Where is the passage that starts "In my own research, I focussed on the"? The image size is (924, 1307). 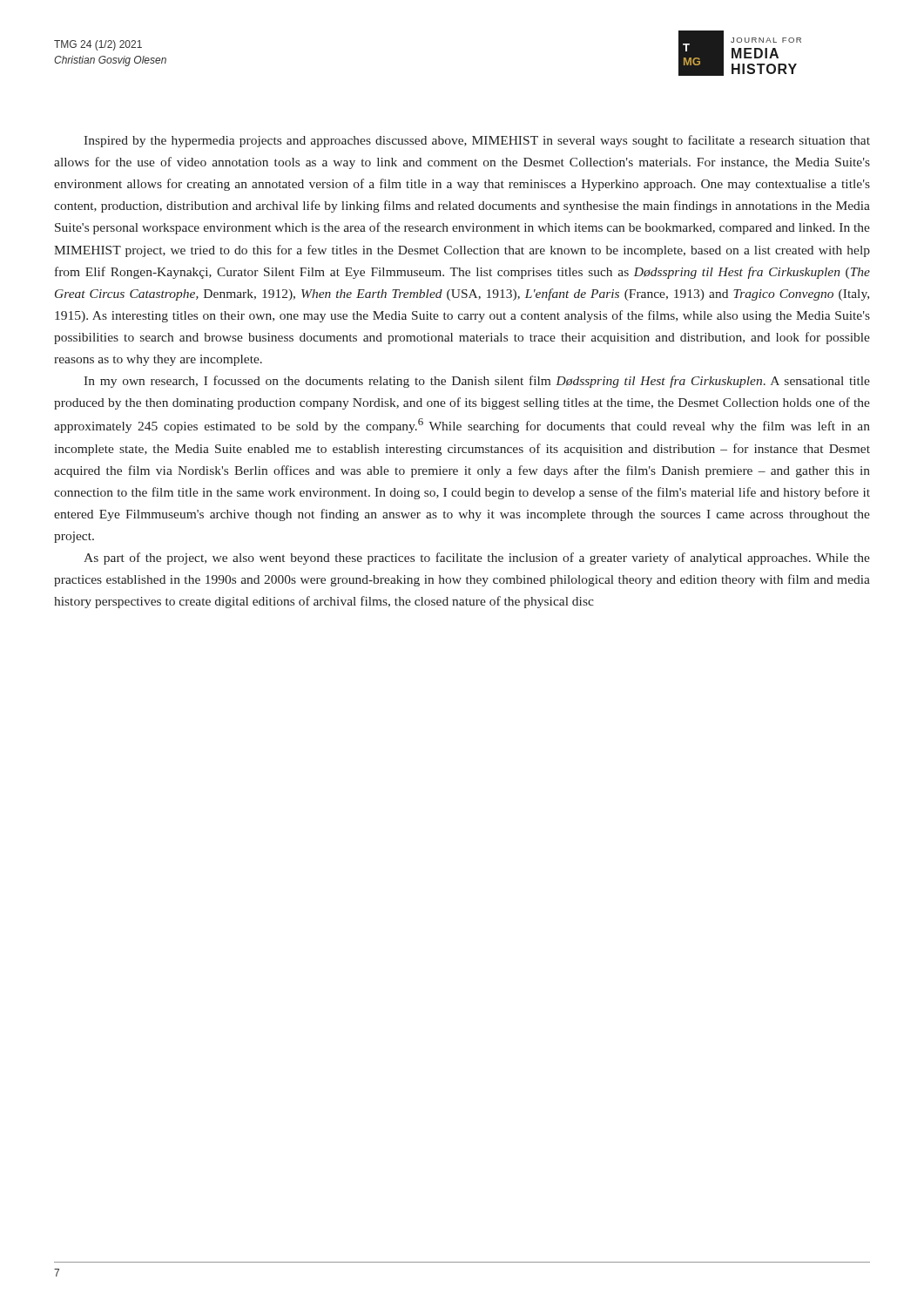(x=462, y=458)
